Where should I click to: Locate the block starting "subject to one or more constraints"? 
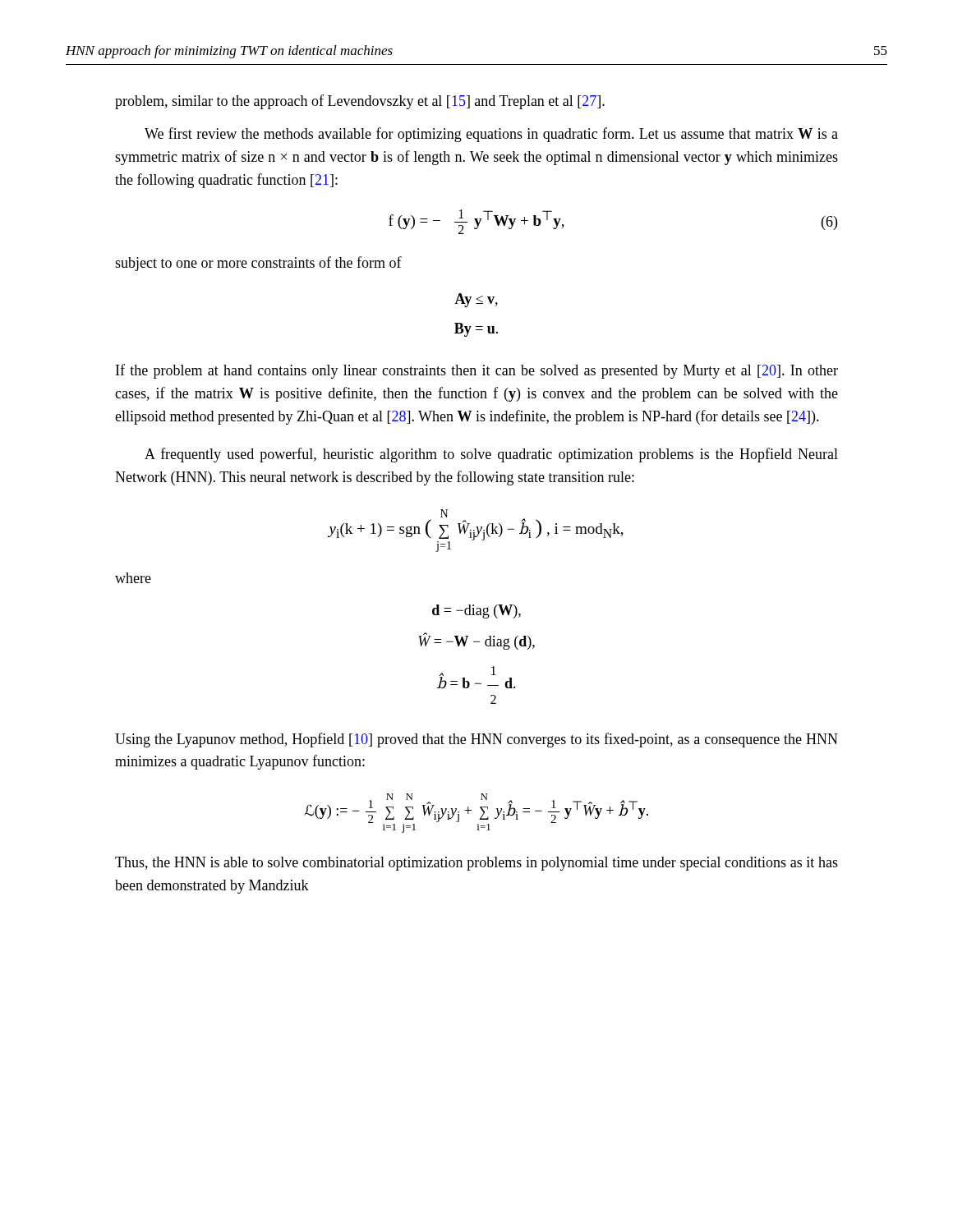click(x=258, y=262)
